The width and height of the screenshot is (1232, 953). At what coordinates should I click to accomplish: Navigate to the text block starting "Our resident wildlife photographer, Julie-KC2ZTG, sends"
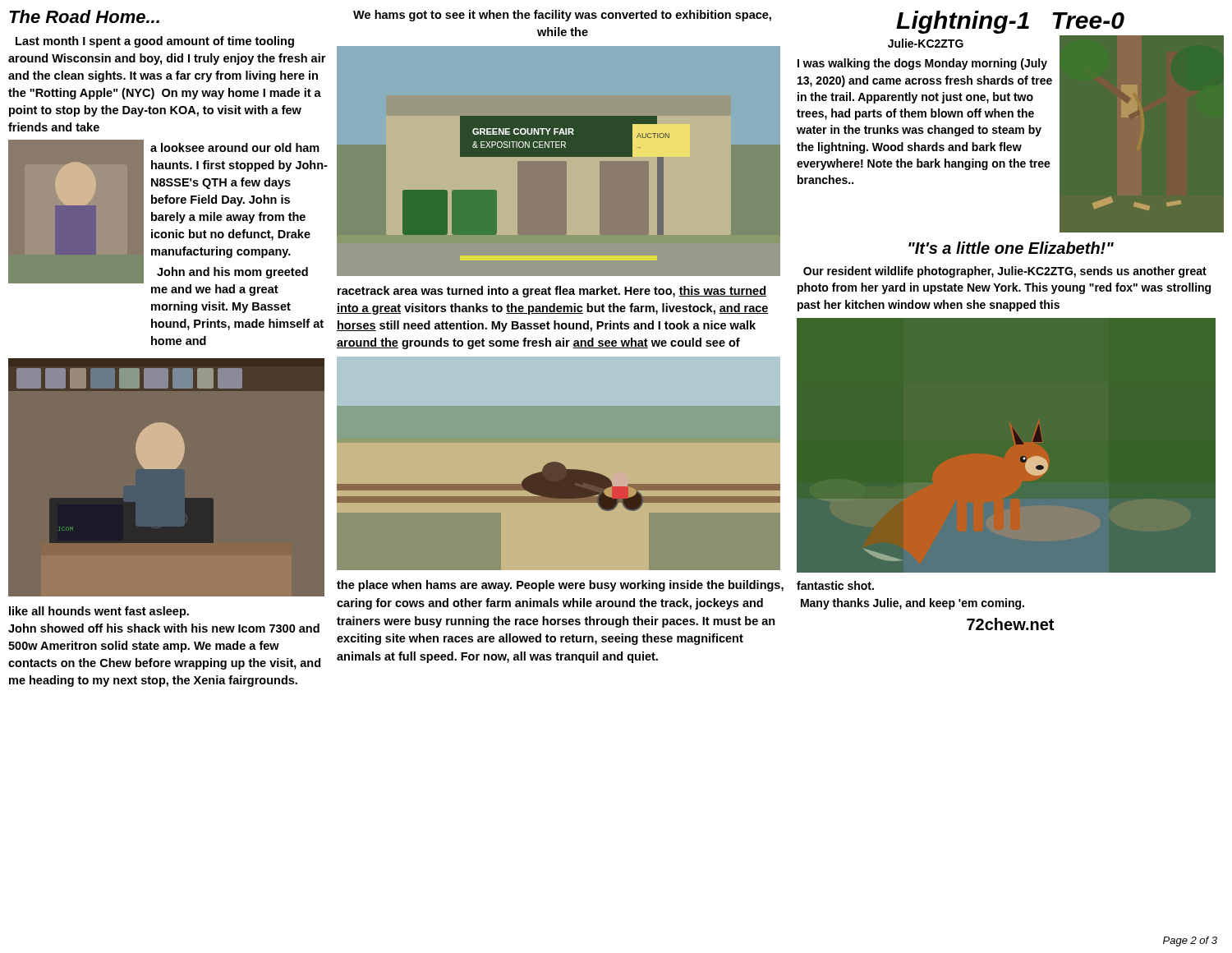tap(1004, 288)
